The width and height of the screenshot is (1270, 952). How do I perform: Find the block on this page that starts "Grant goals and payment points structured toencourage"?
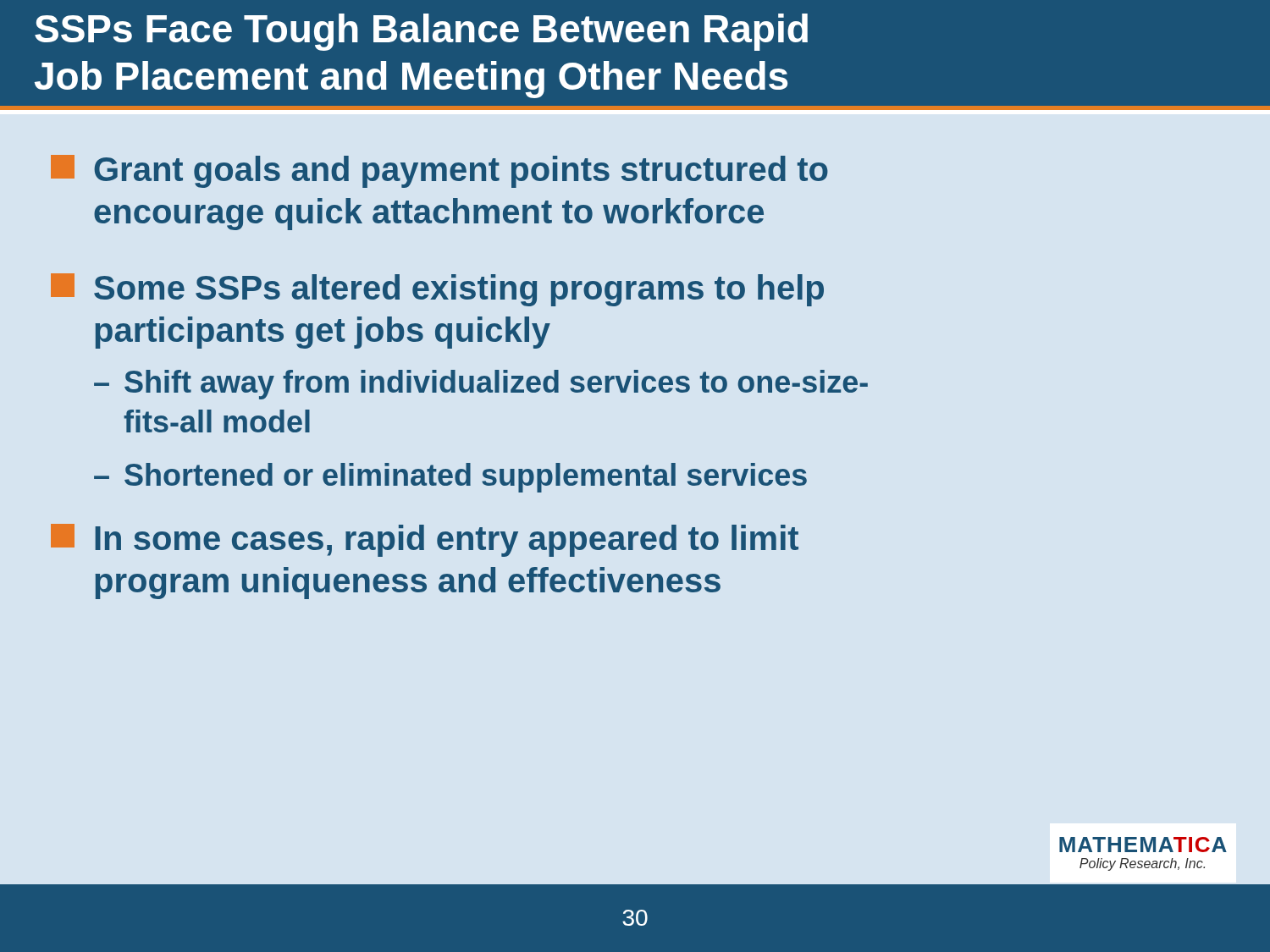[x=440, y=190]
